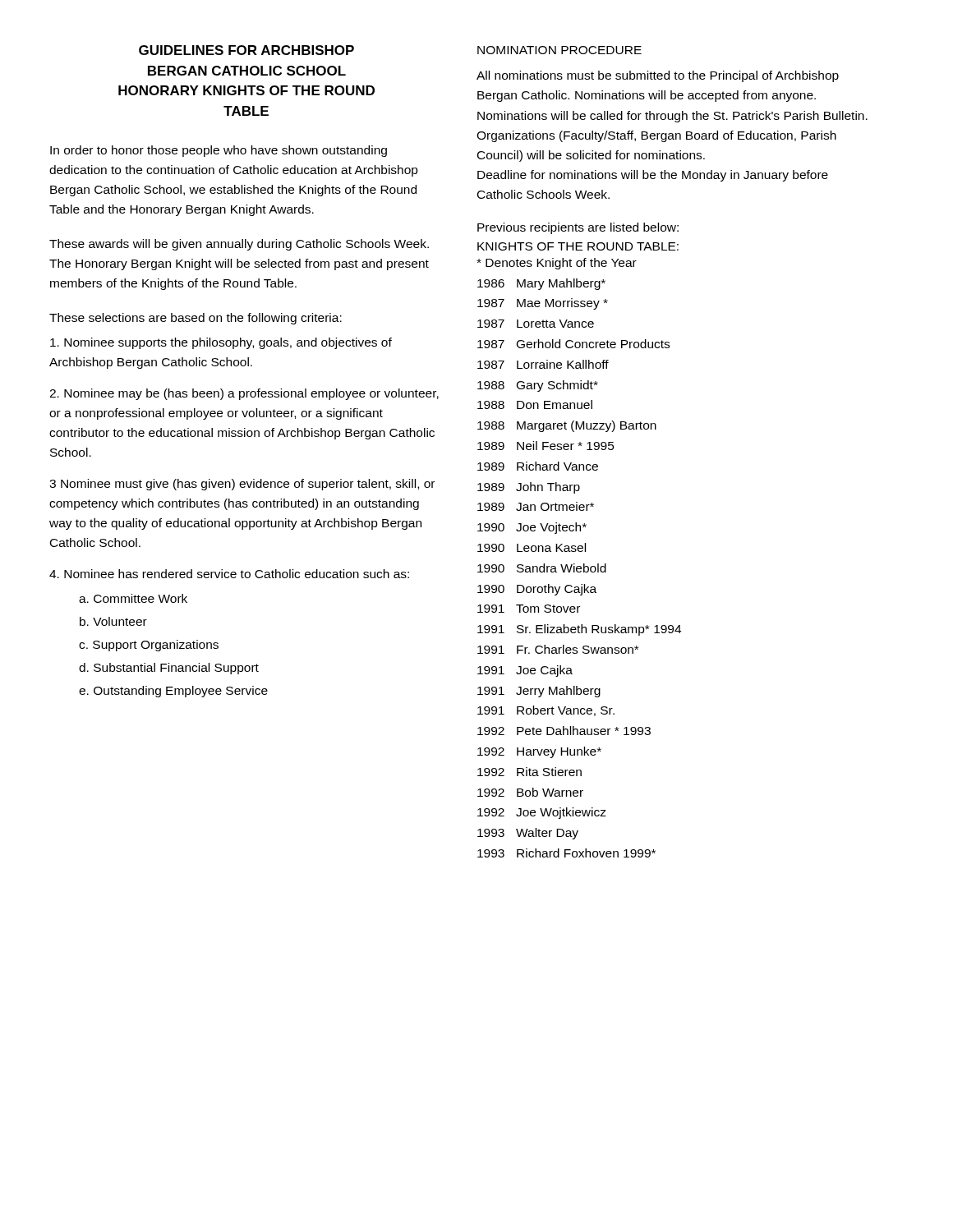The height and width of the screenshot is (1232, 953).
Task: Click on the block starting "1986Mary Mahlberg*"
Action: pyautogui.click(x=541, y=284)
